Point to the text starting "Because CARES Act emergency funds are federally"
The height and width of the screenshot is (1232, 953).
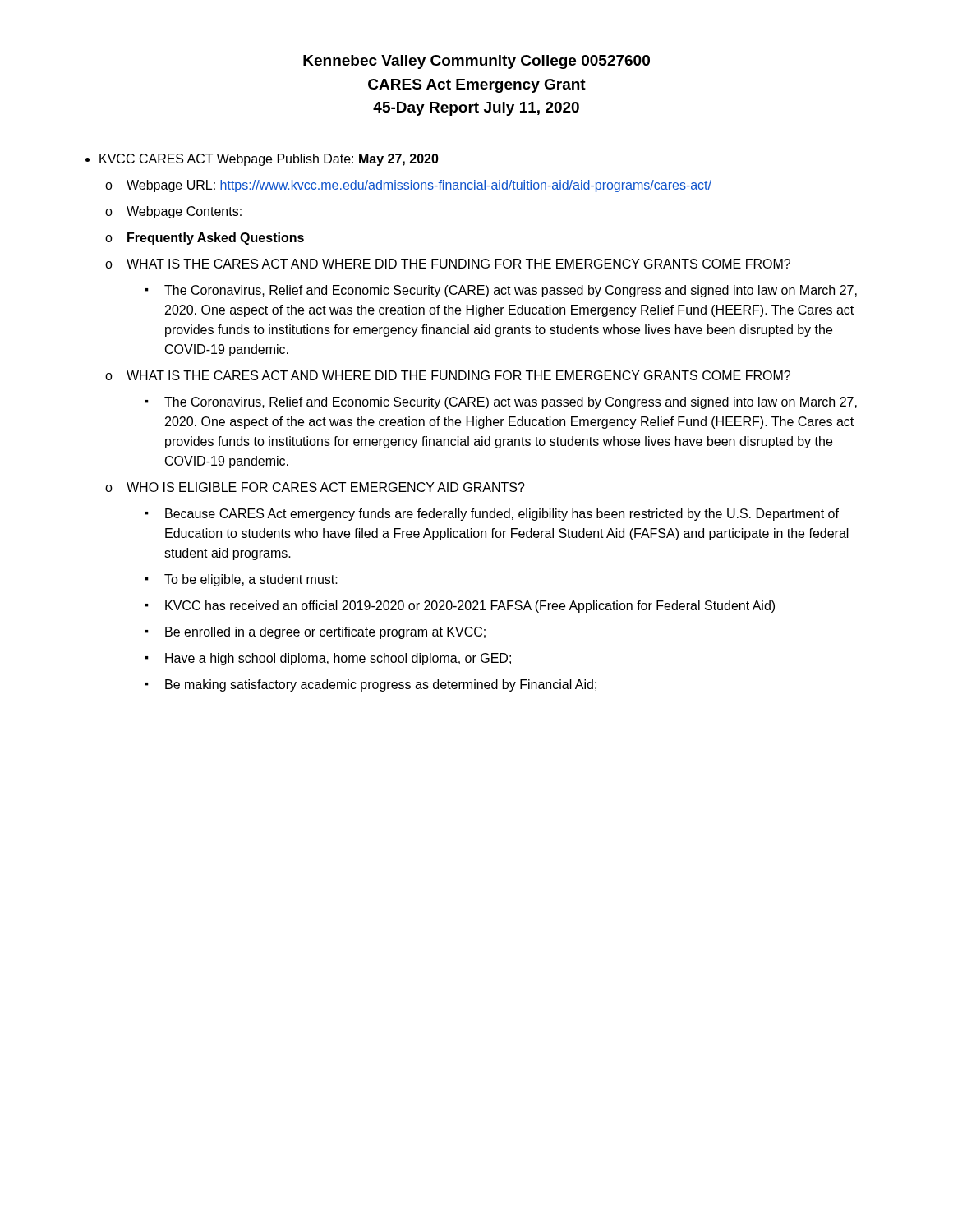point(507,533)
